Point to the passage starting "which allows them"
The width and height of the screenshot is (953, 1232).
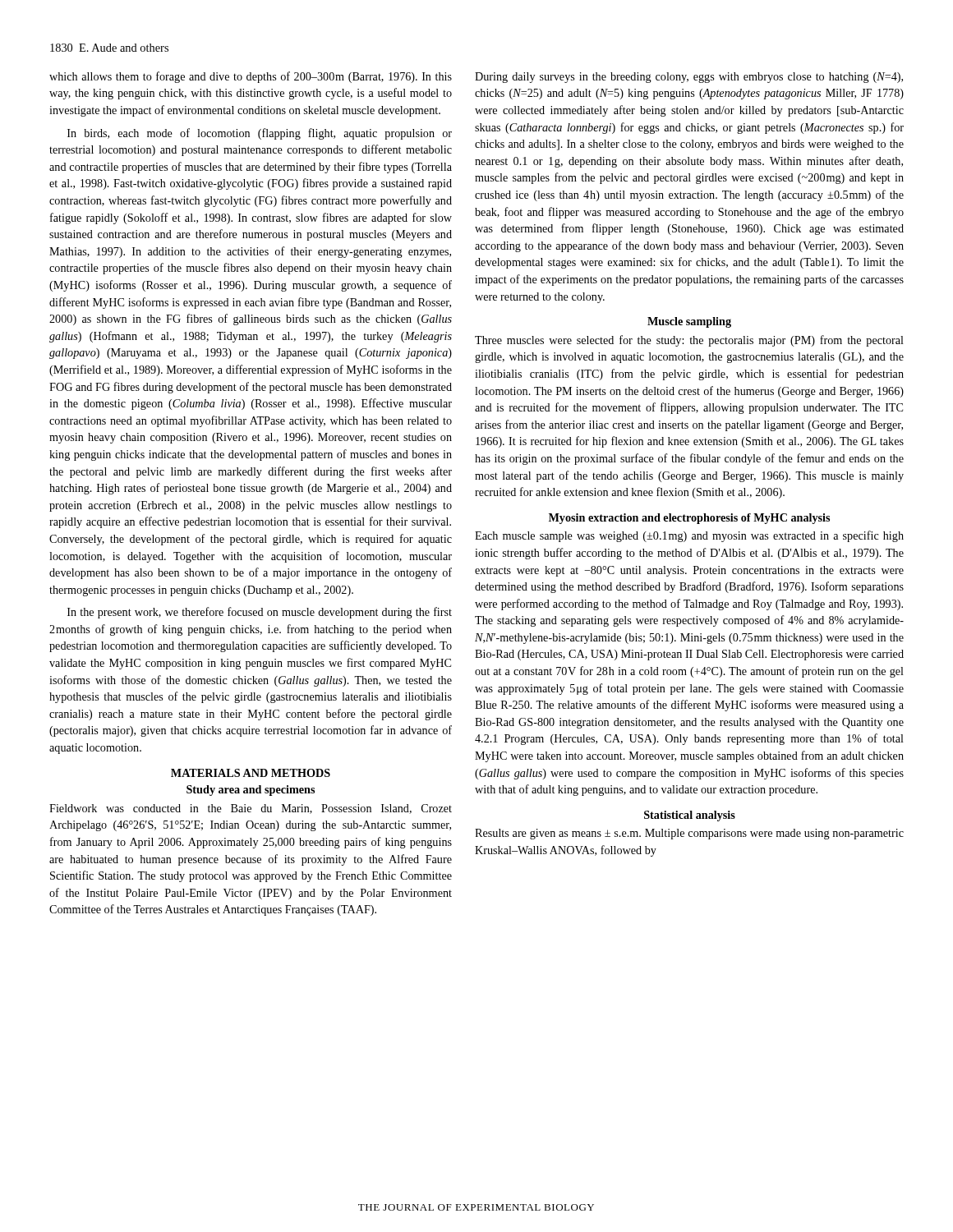(x=251, y=412)
